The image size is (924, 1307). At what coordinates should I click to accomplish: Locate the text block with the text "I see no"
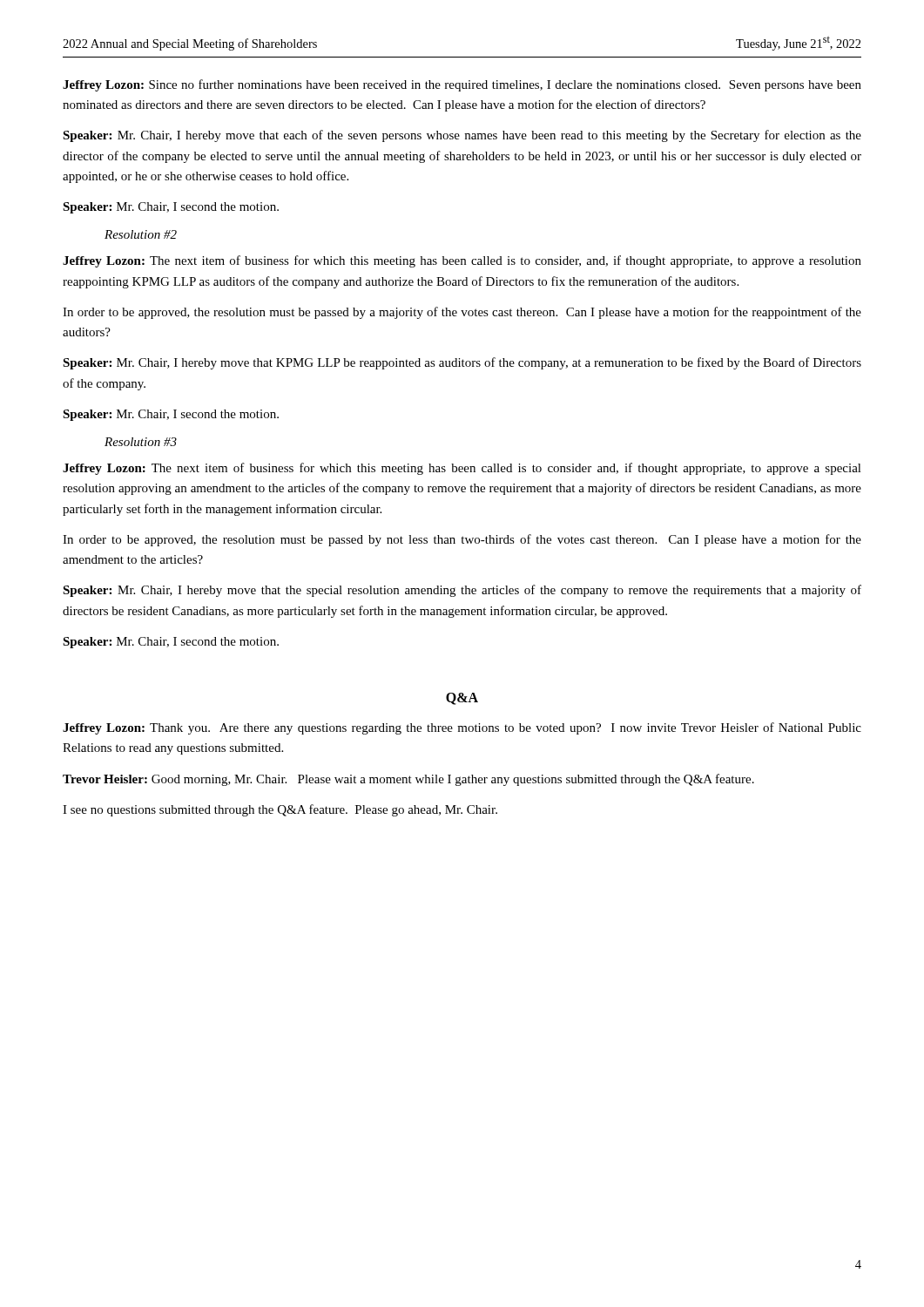tap(280, 809)
